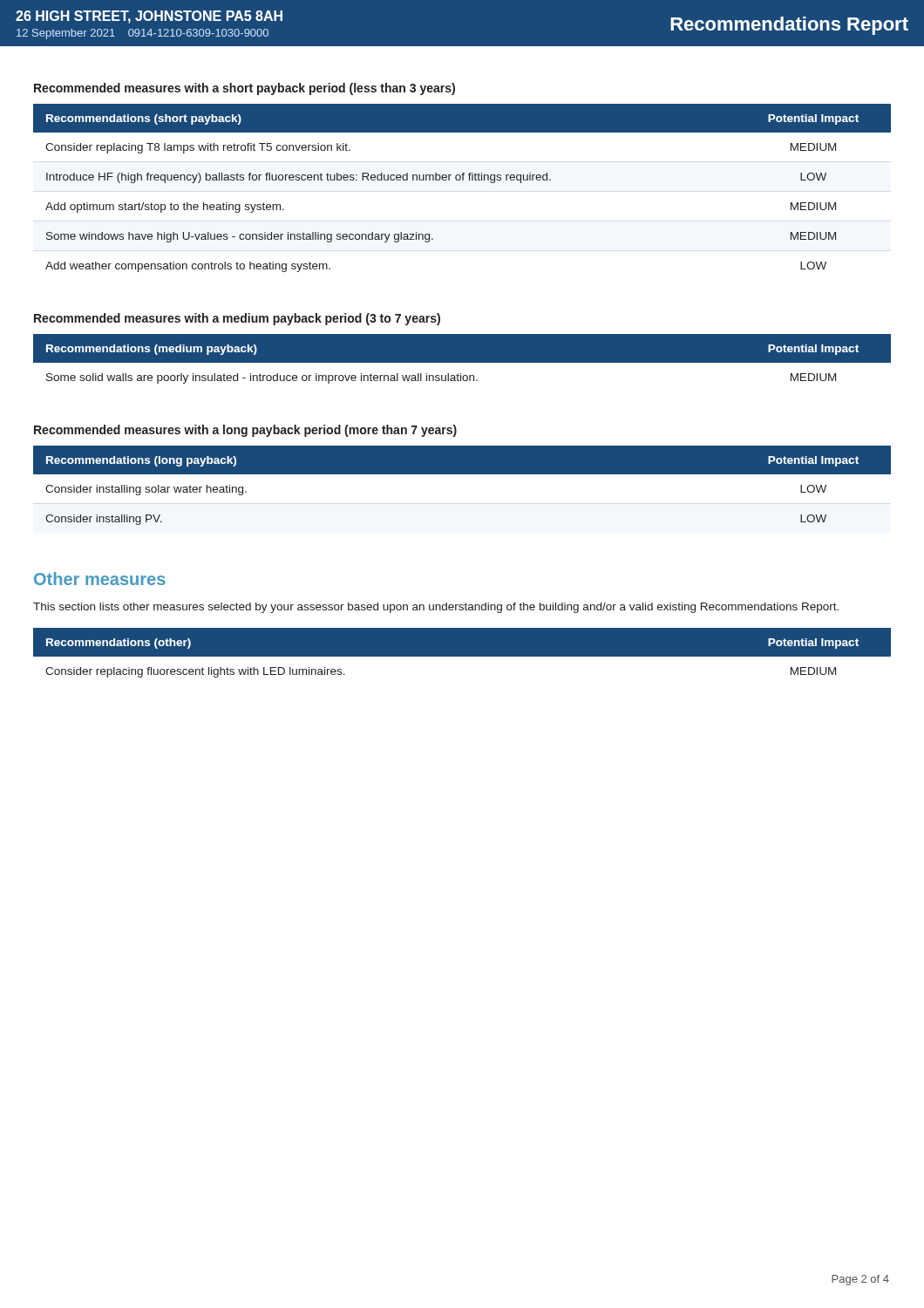Image resolution: width=924 pixels, height=1308 pixels.
Task: Select the table that reads "Recommendations (long payback)"
Action: [x=462, y=489]
